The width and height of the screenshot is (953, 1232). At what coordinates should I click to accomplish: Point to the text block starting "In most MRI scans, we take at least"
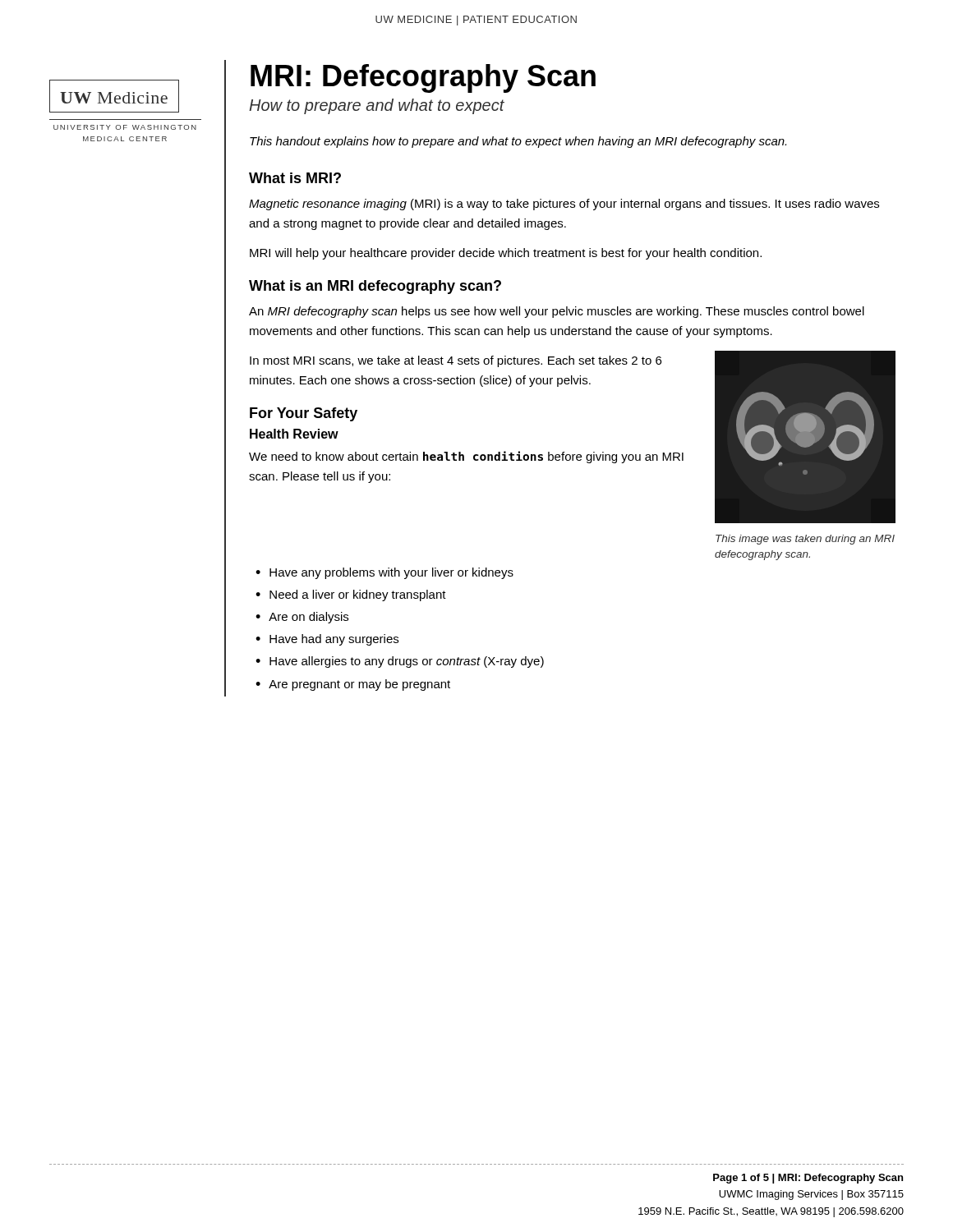(x=455, y=370)
